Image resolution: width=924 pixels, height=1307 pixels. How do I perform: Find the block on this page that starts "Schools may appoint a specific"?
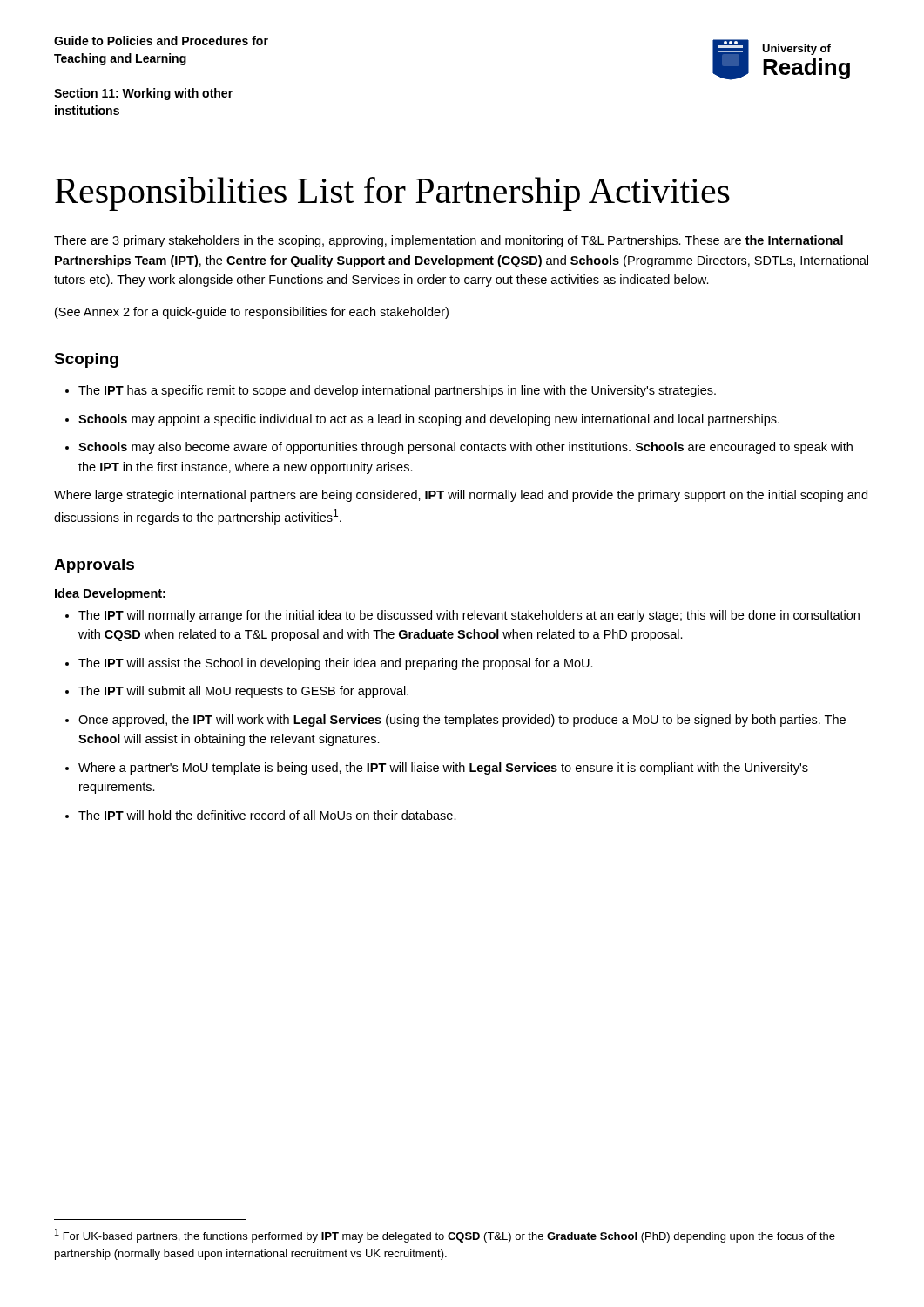462,419
